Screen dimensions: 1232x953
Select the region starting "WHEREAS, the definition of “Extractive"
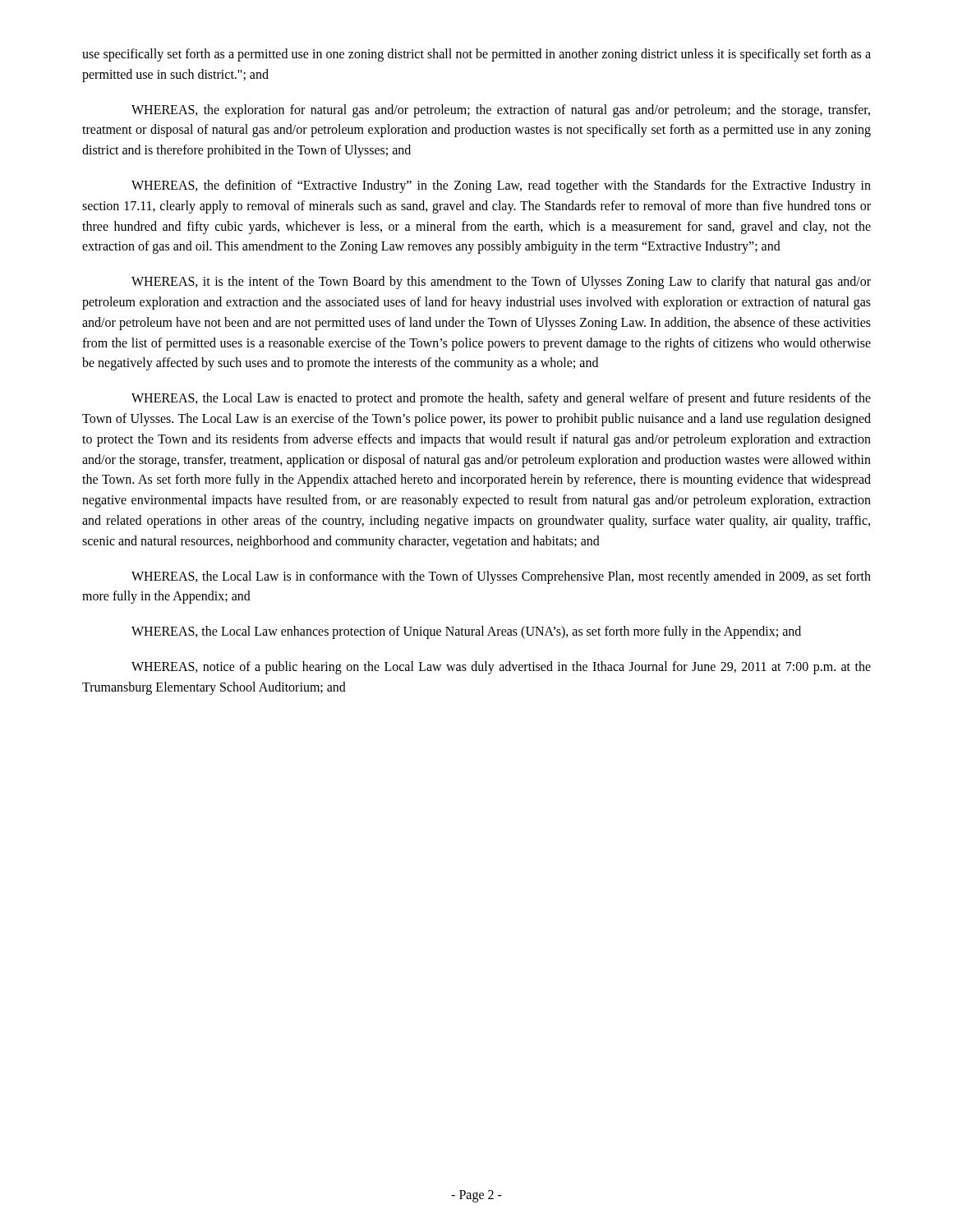click(476, 216)
